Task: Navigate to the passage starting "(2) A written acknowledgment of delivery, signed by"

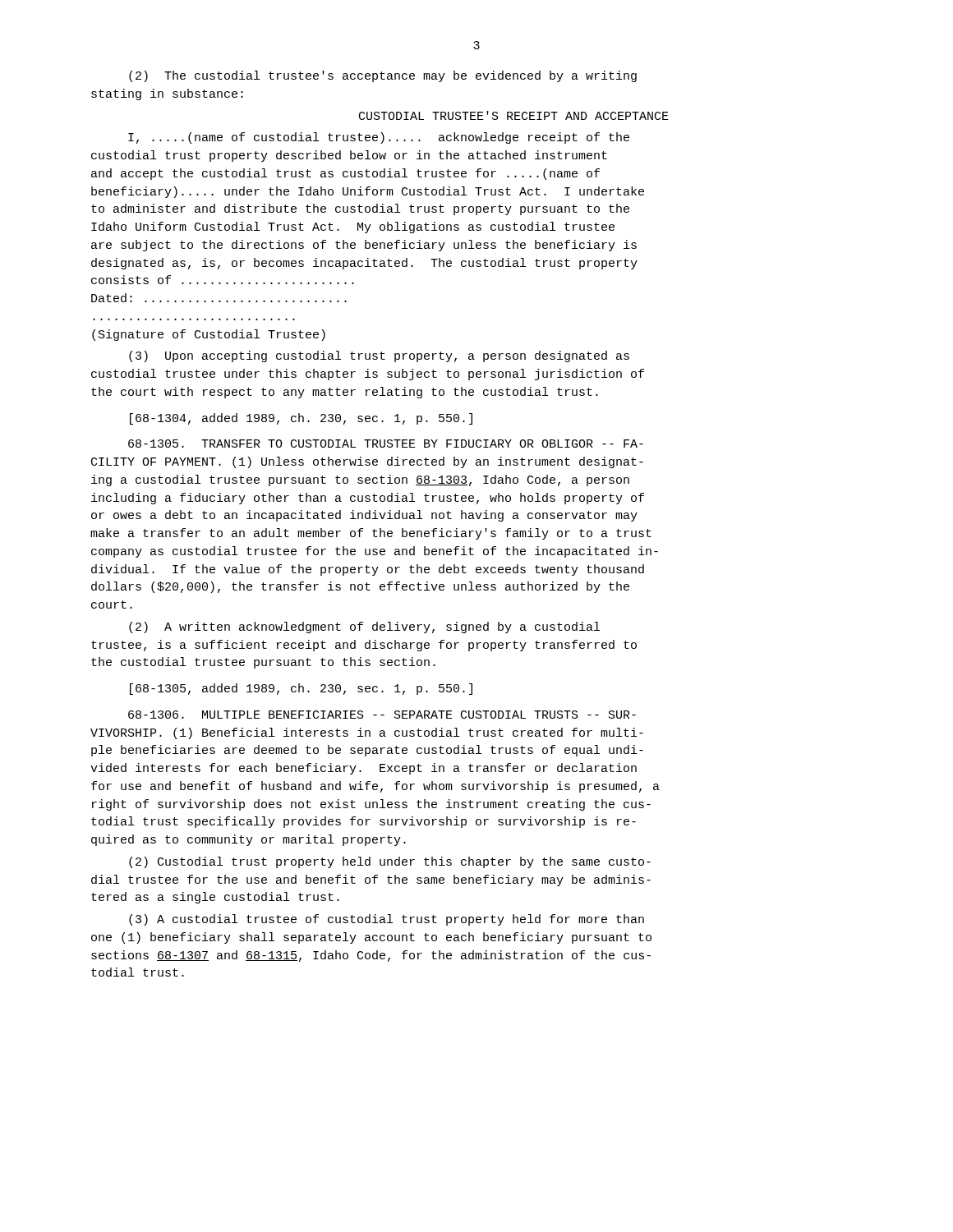Action: (x=364, y=646)
